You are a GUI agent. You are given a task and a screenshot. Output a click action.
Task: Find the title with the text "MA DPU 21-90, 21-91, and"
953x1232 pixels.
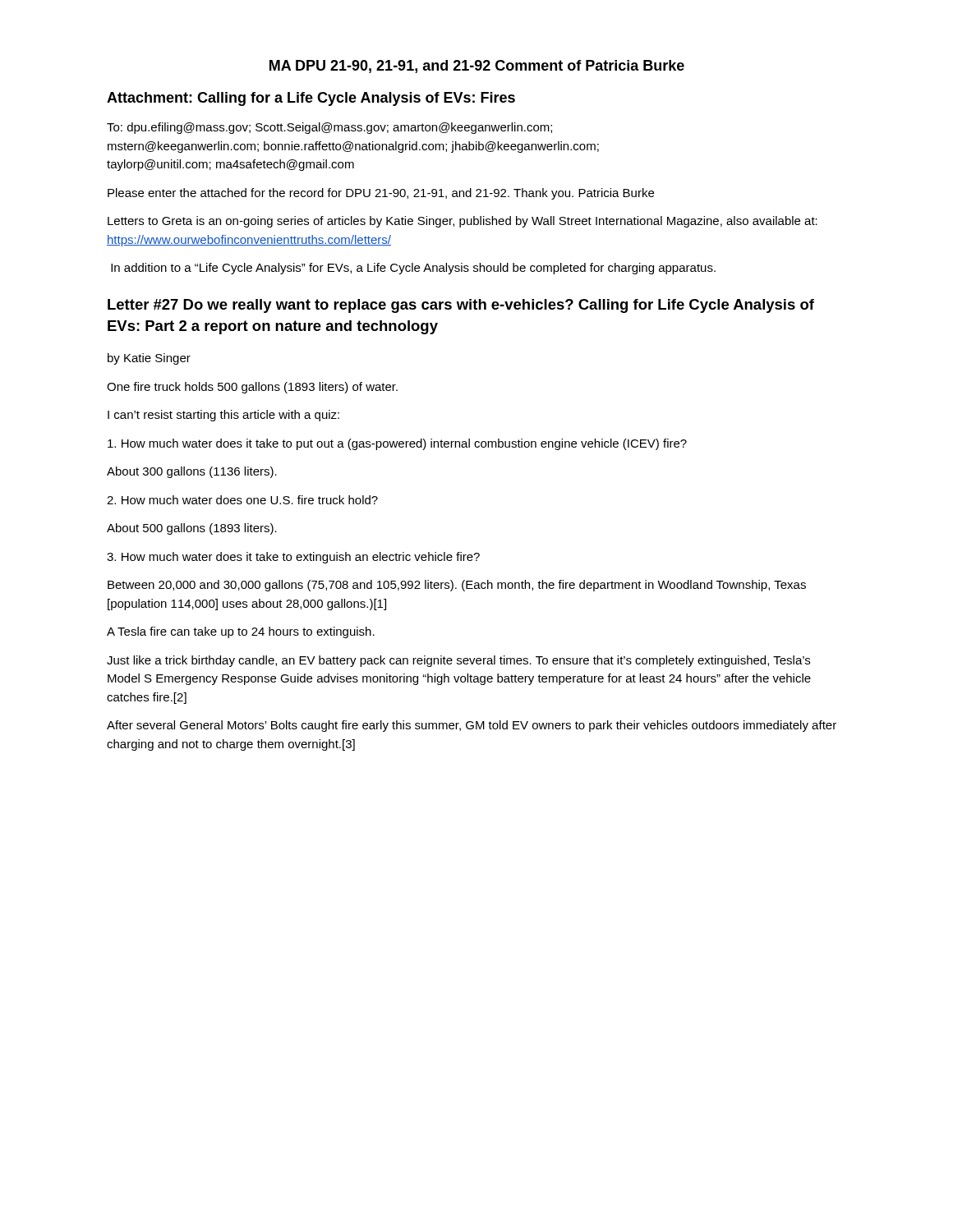click(476, 66)
